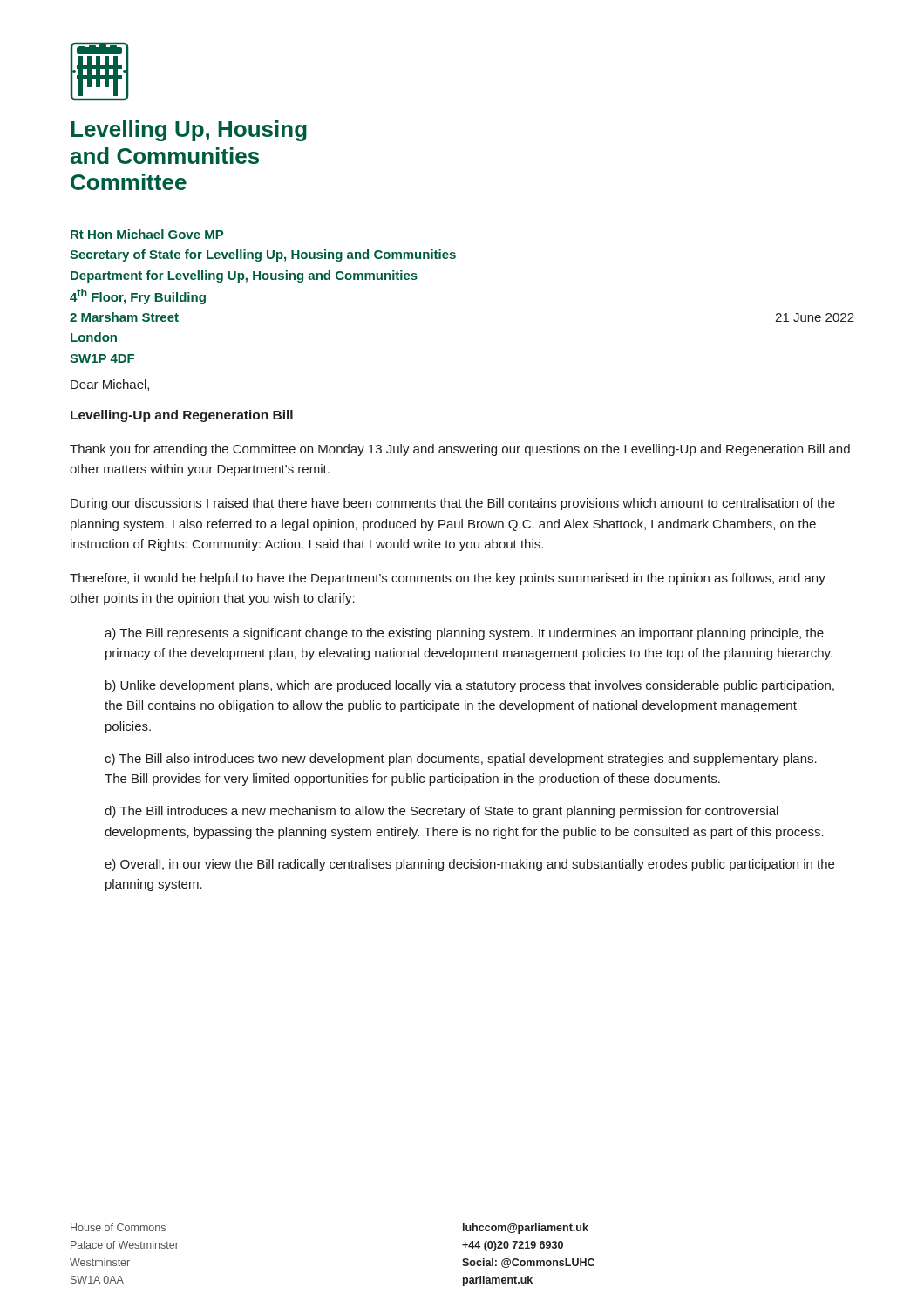Point to the element starting "21 June 2022"
This screenshot has width=924, height=1308.
[815, 317]
